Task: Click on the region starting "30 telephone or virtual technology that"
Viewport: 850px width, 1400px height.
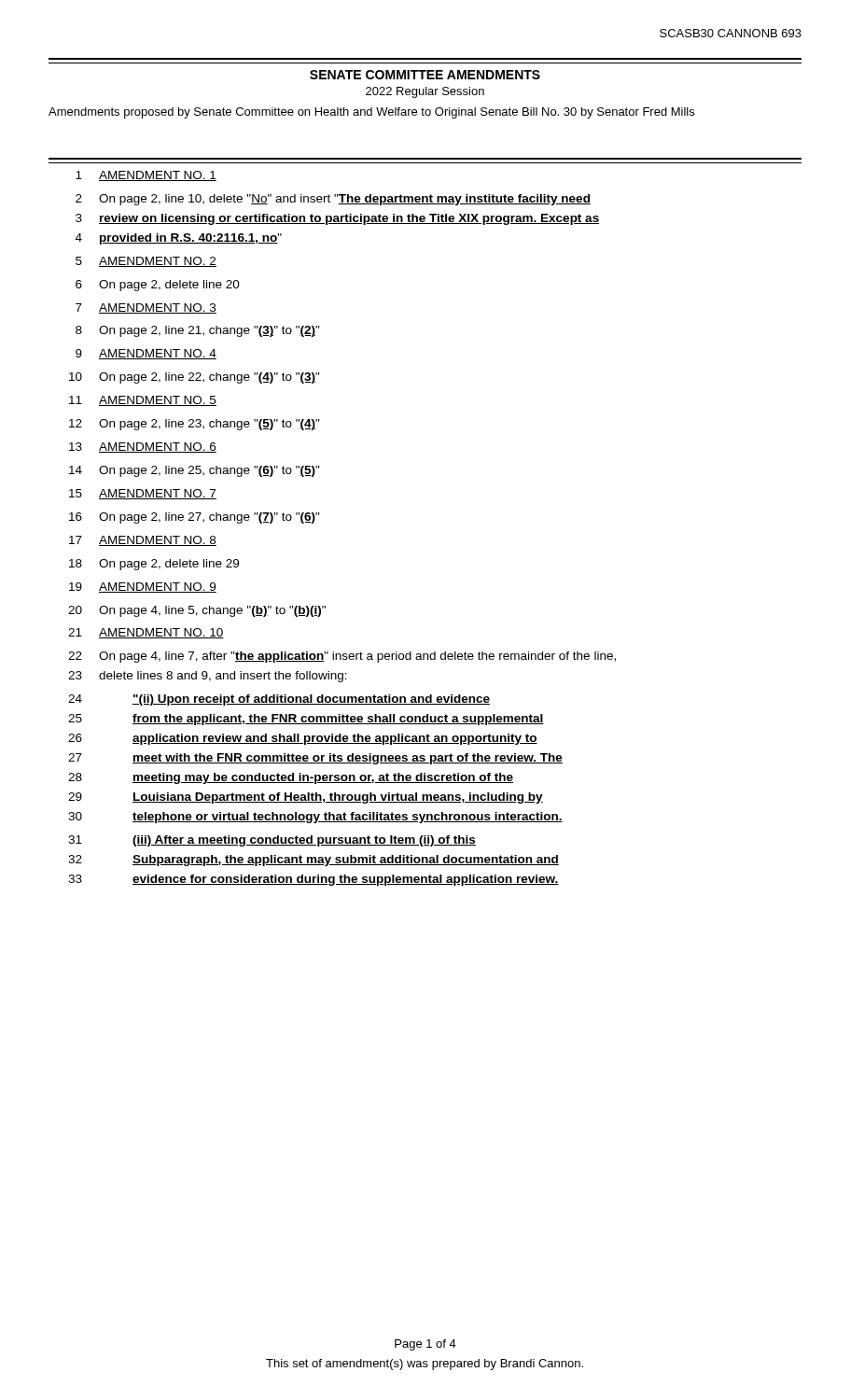Action: pos(425,817)
